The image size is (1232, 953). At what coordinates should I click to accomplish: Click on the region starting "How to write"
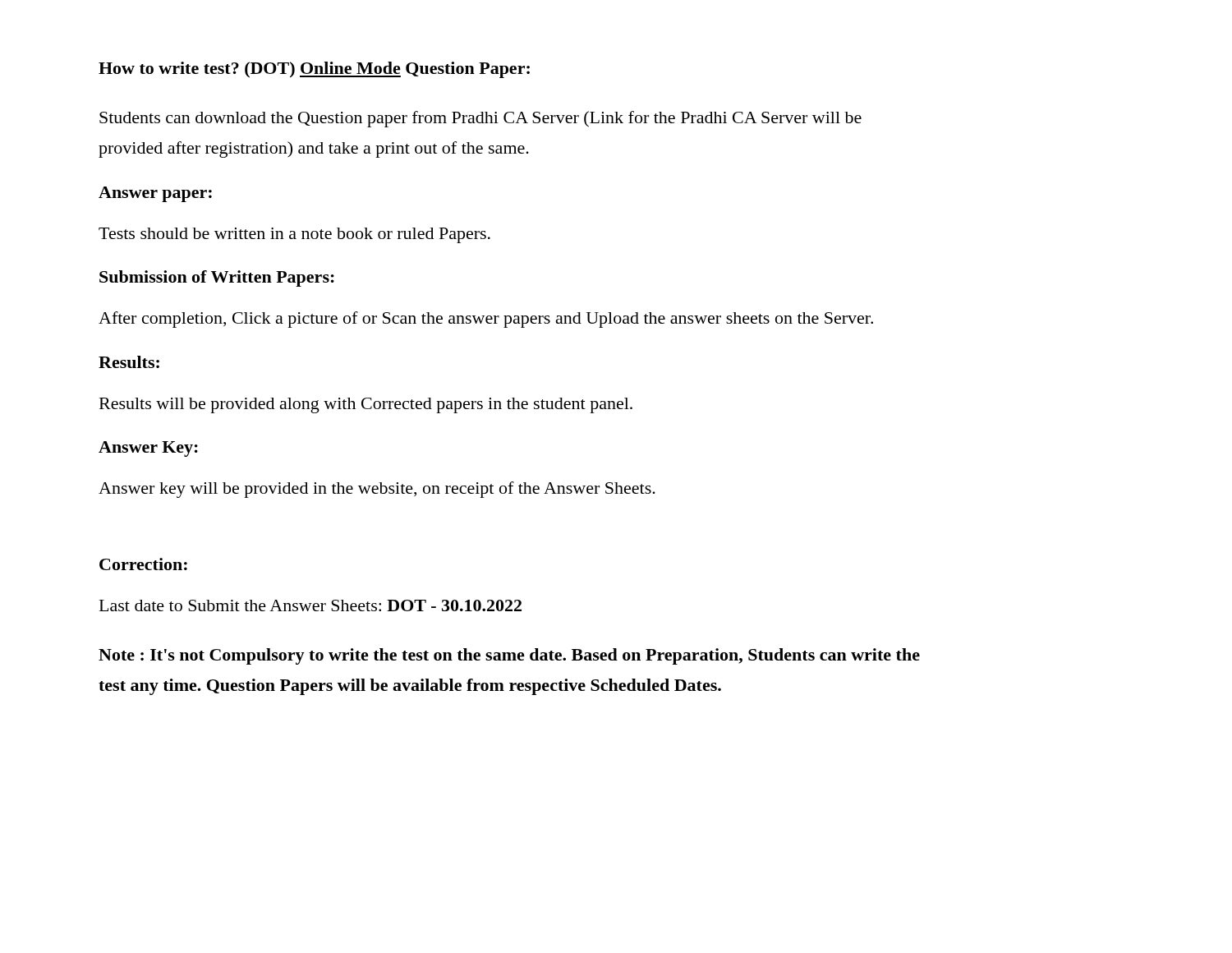coord(197,68)
